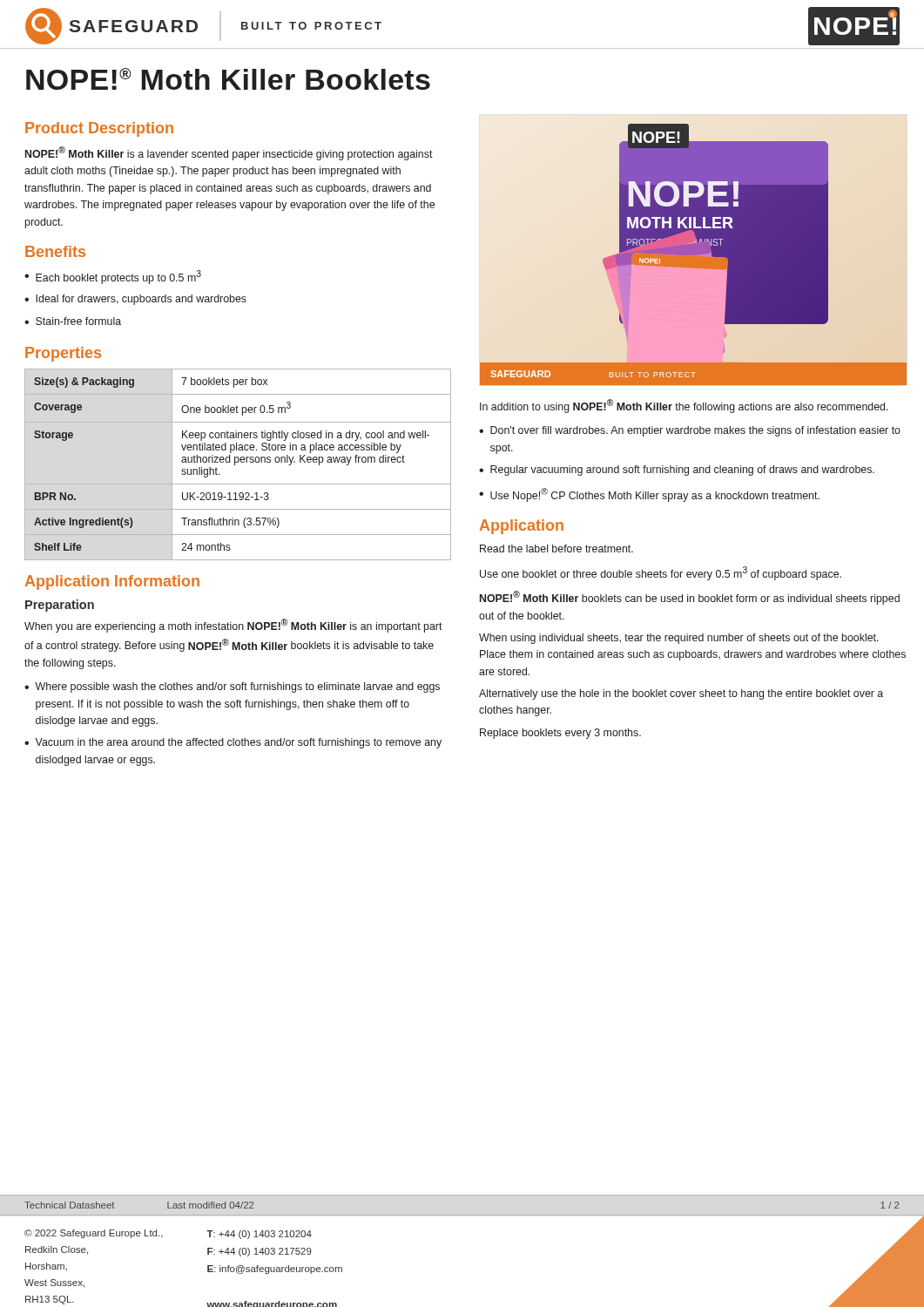Click the passage that begins "When you are experiencing a moth infestation NOPE!®"
This screenshot has width=924, height=1307.
233,643
